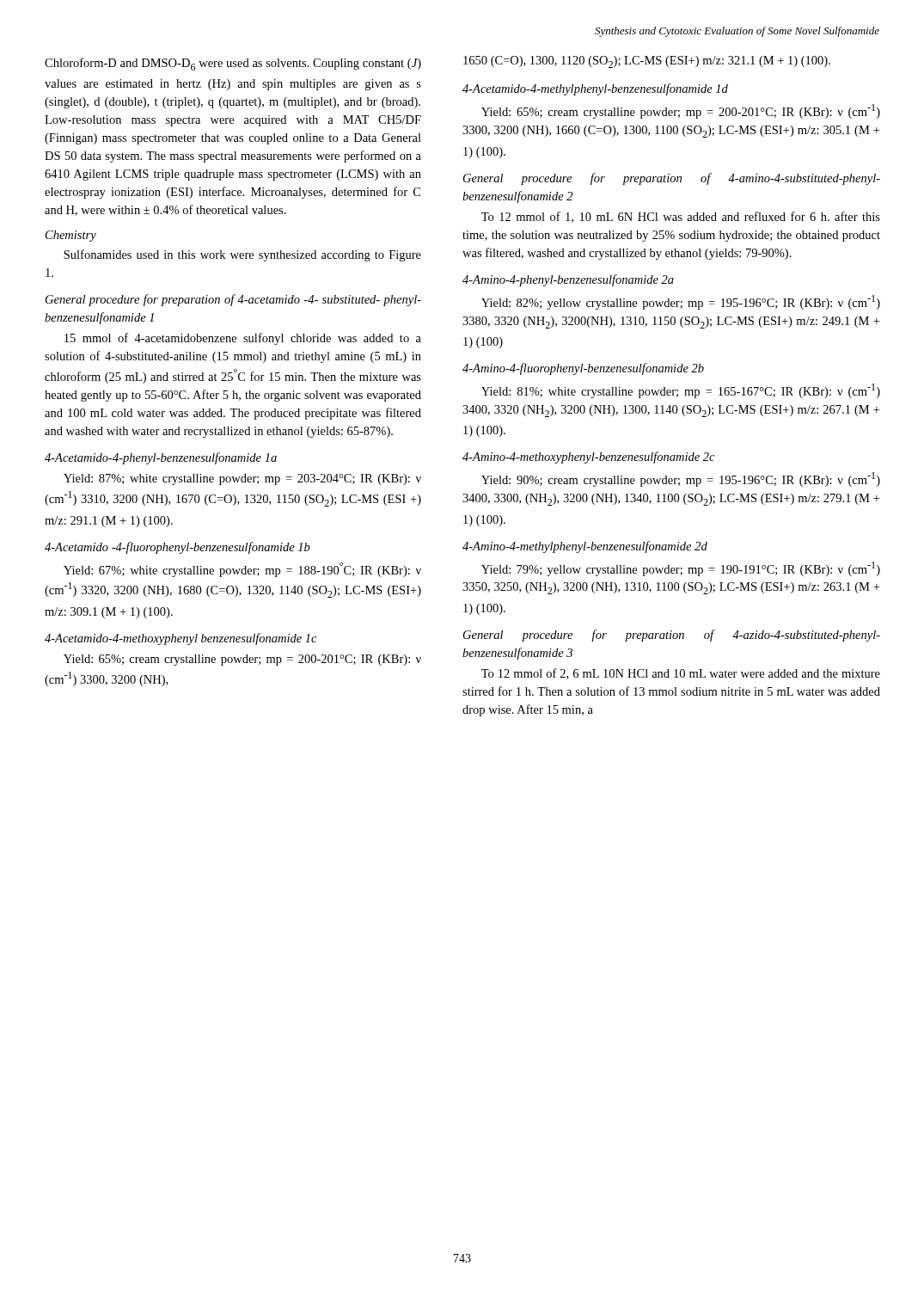Click on the element starting "4-Amino-4-methylphenyl-benzenesulfonamide 2d"
Screen dimensions: 1290x924
[585, 546]
